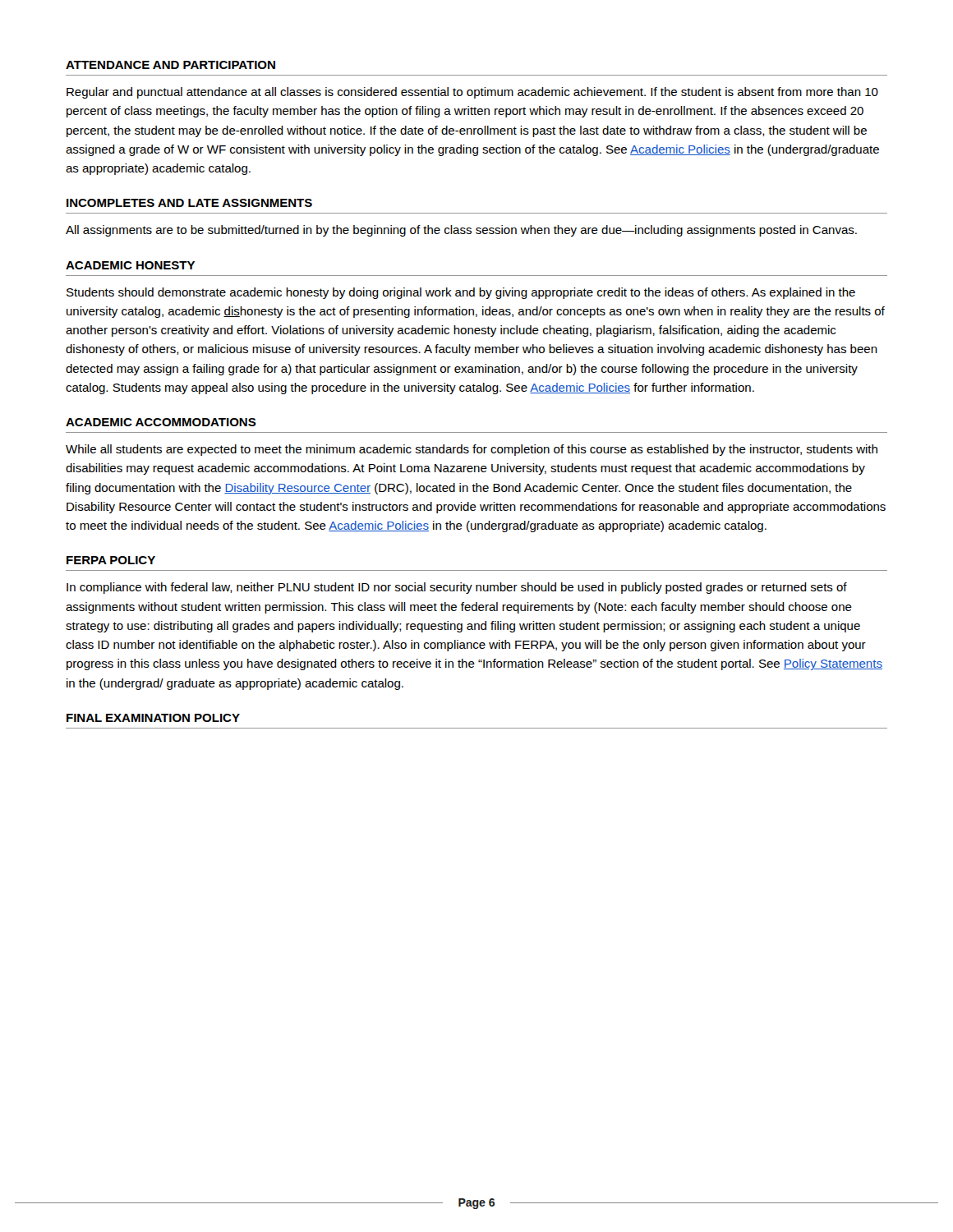Click on the text block with the text "Students should demonstrate academic honesty by doing"

475,339
